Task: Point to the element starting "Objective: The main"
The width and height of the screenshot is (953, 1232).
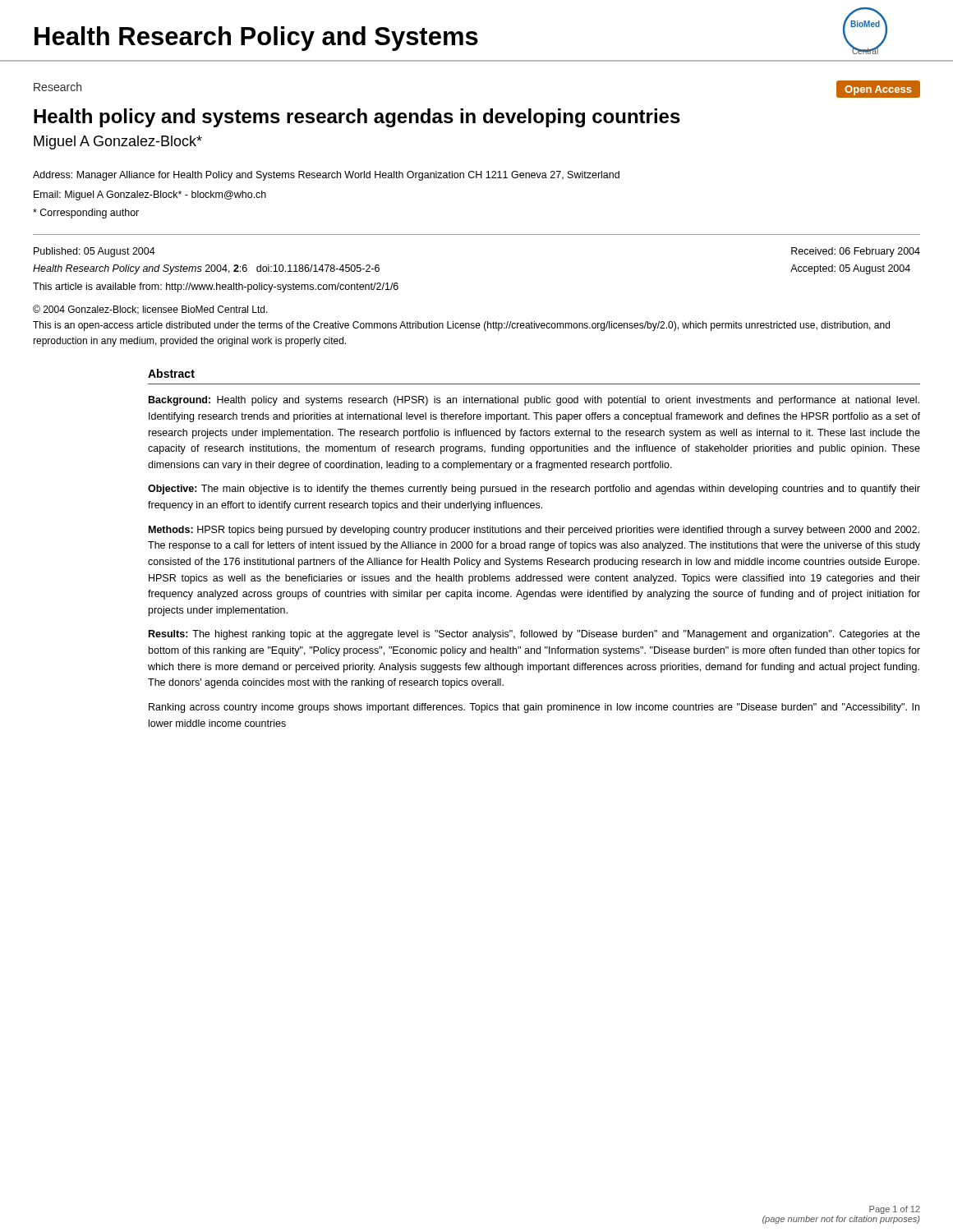Action: click(534, 497)
